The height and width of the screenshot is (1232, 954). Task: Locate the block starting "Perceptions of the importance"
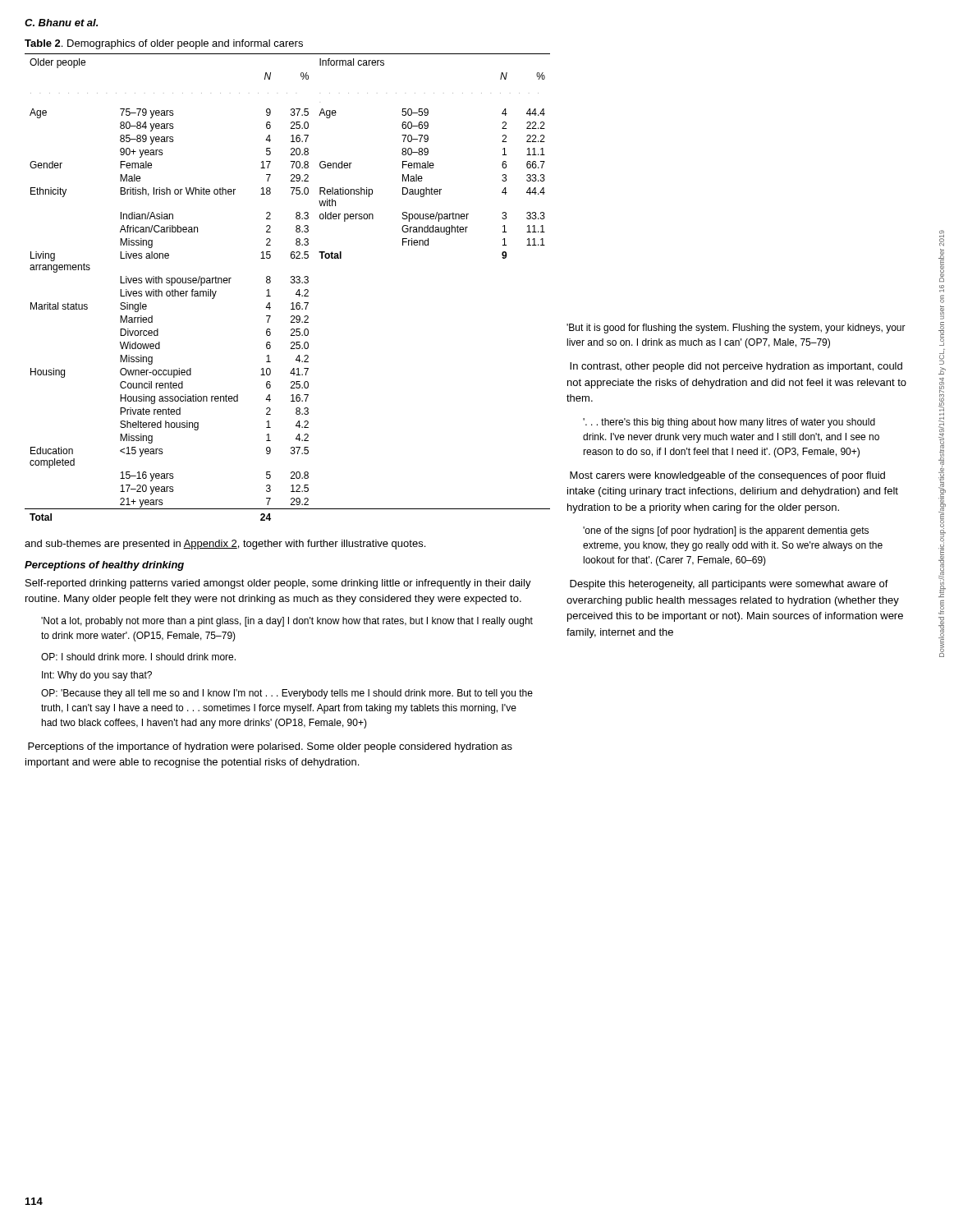tap(268, 754)
